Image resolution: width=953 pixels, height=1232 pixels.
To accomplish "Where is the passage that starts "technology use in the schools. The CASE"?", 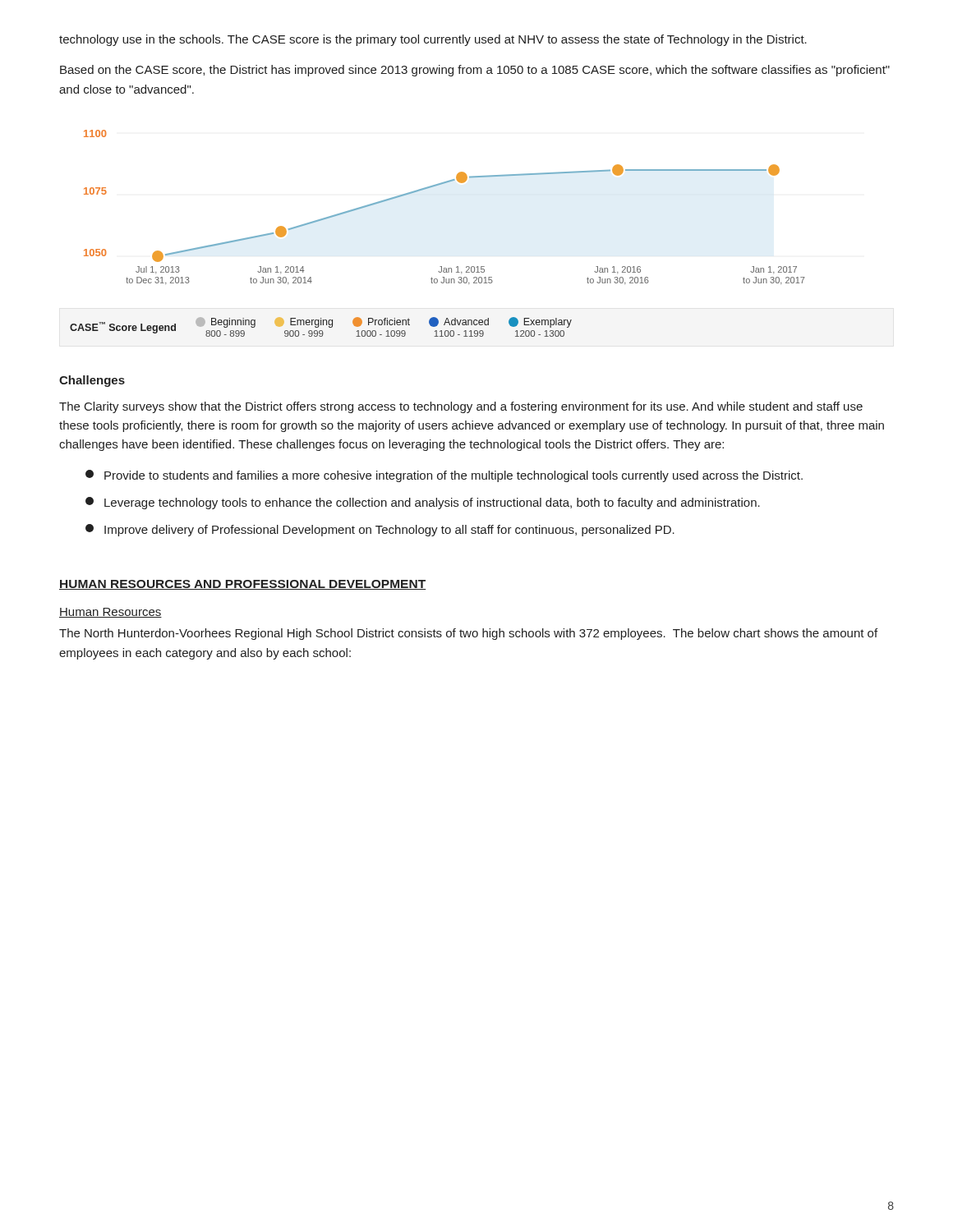I will pos(433,39).
